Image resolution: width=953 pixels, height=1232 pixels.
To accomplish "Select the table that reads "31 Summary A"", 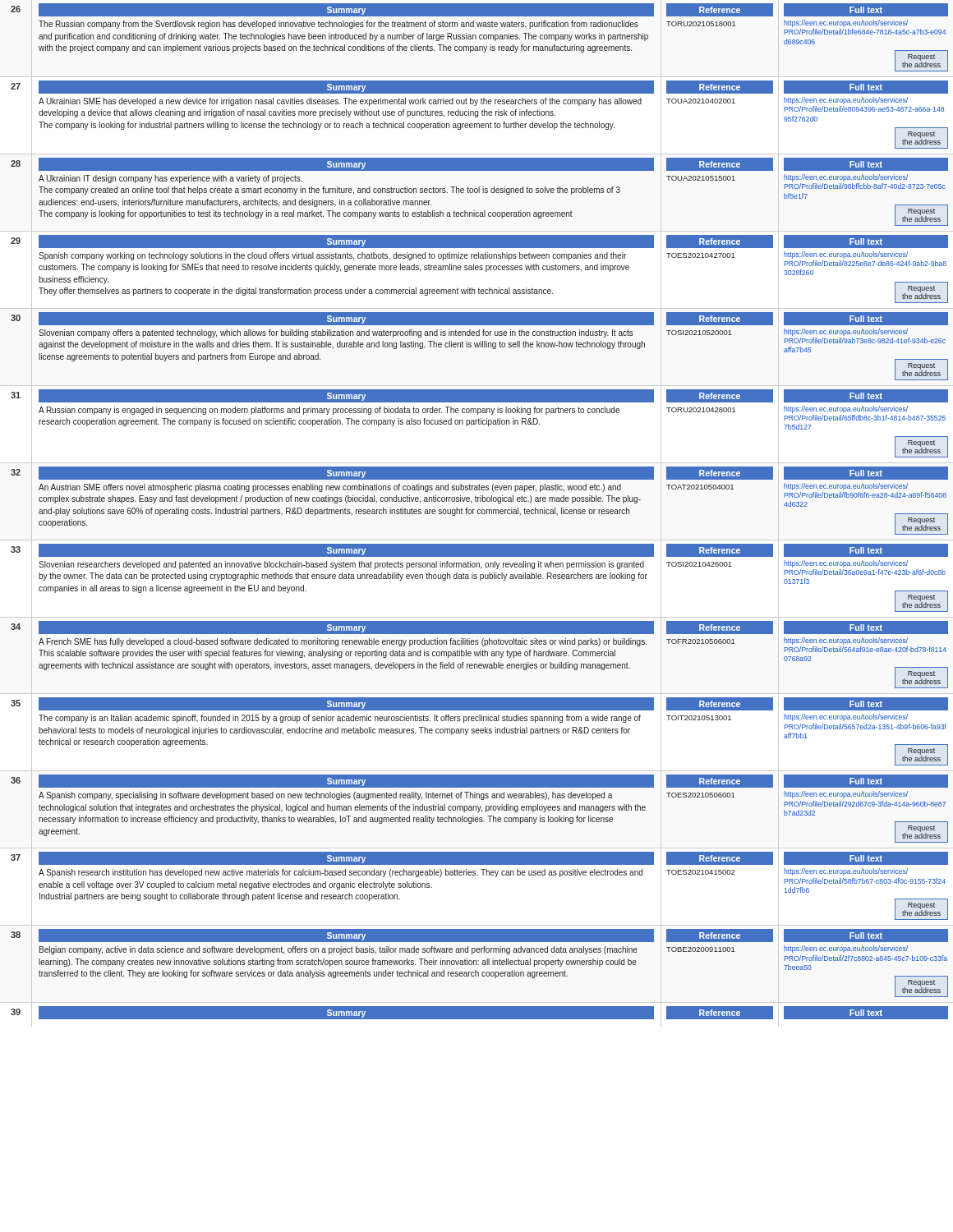I will [476, 424].
